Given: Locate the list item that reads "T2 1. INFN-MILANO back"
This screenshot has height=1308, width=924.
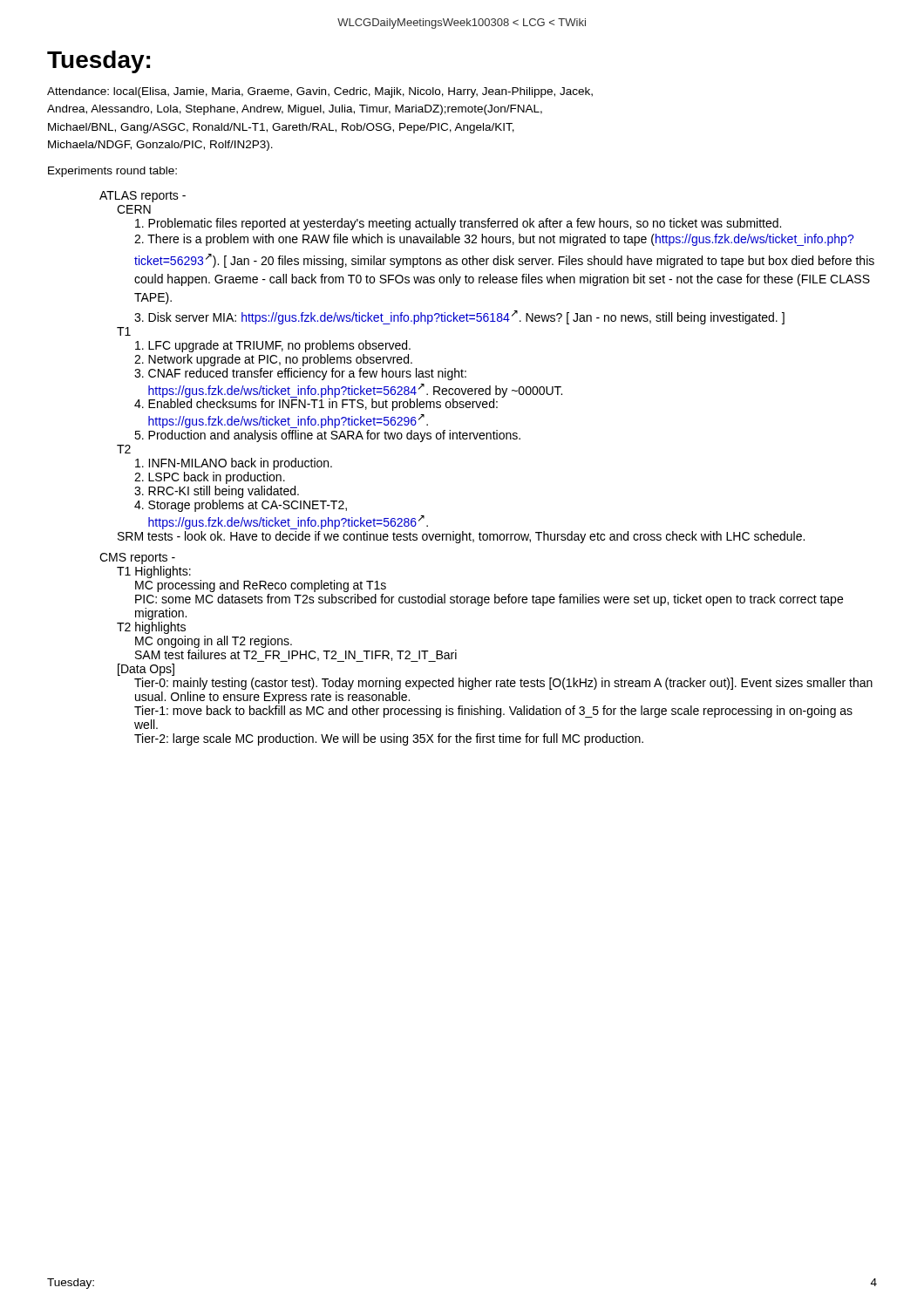Looking at the screenshot, I should [124, 449].
